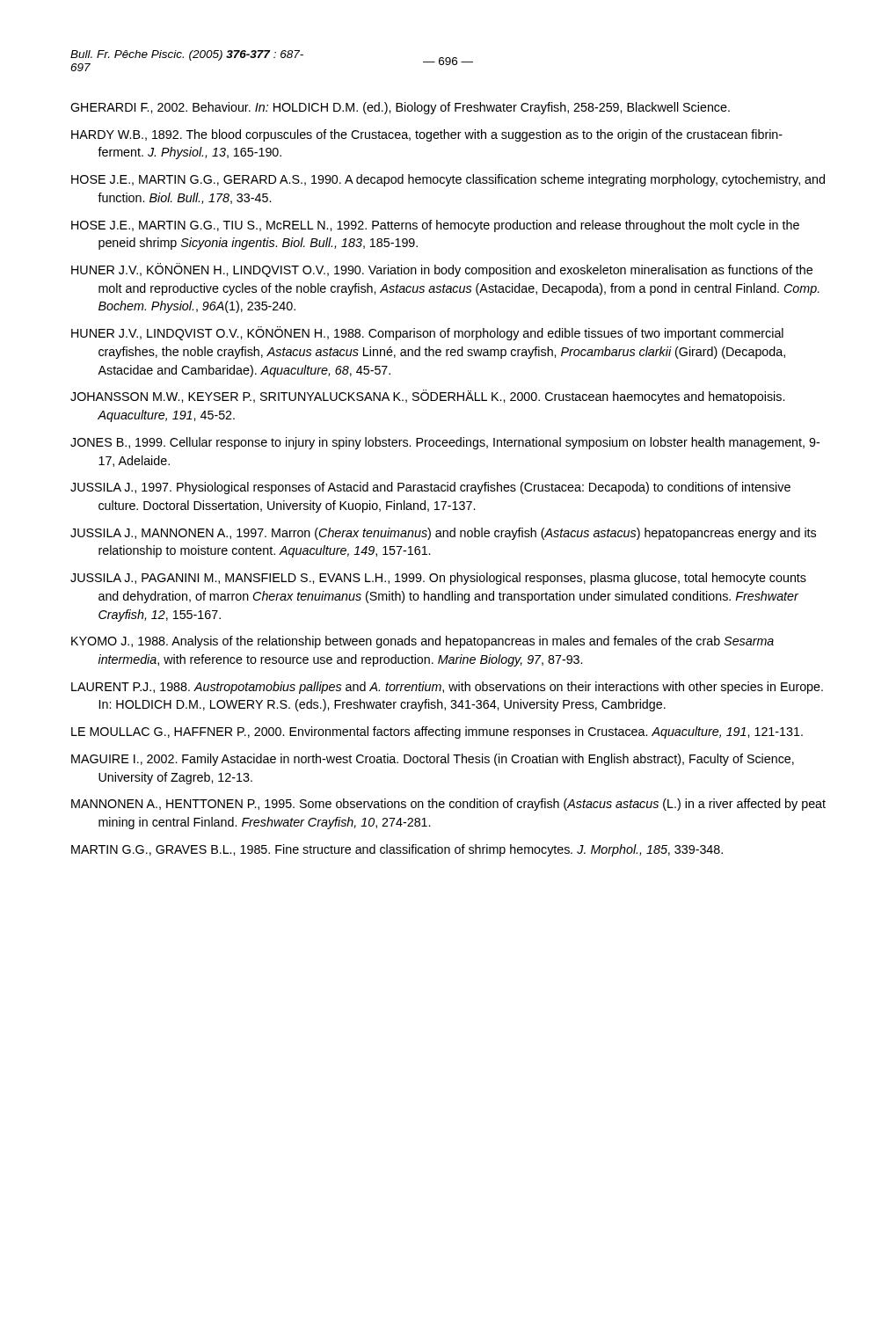The width and height of the screenshot is (896, 1319).
Task: Click the passage that begins "HARDY W.B., 1892. The blood"
Action: [448, 144]
